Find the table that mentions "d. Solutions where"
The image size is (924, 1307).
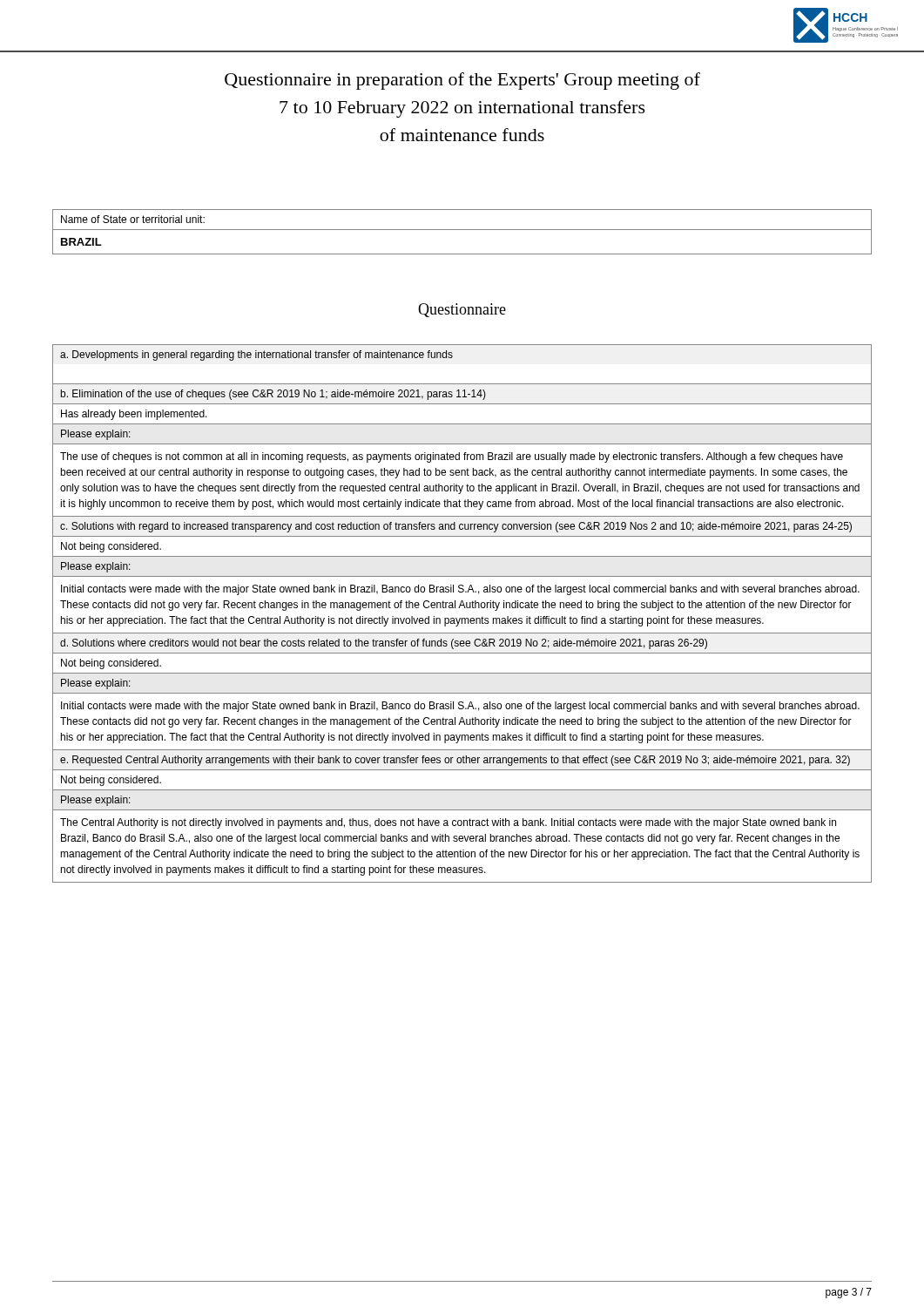point(462,692)
